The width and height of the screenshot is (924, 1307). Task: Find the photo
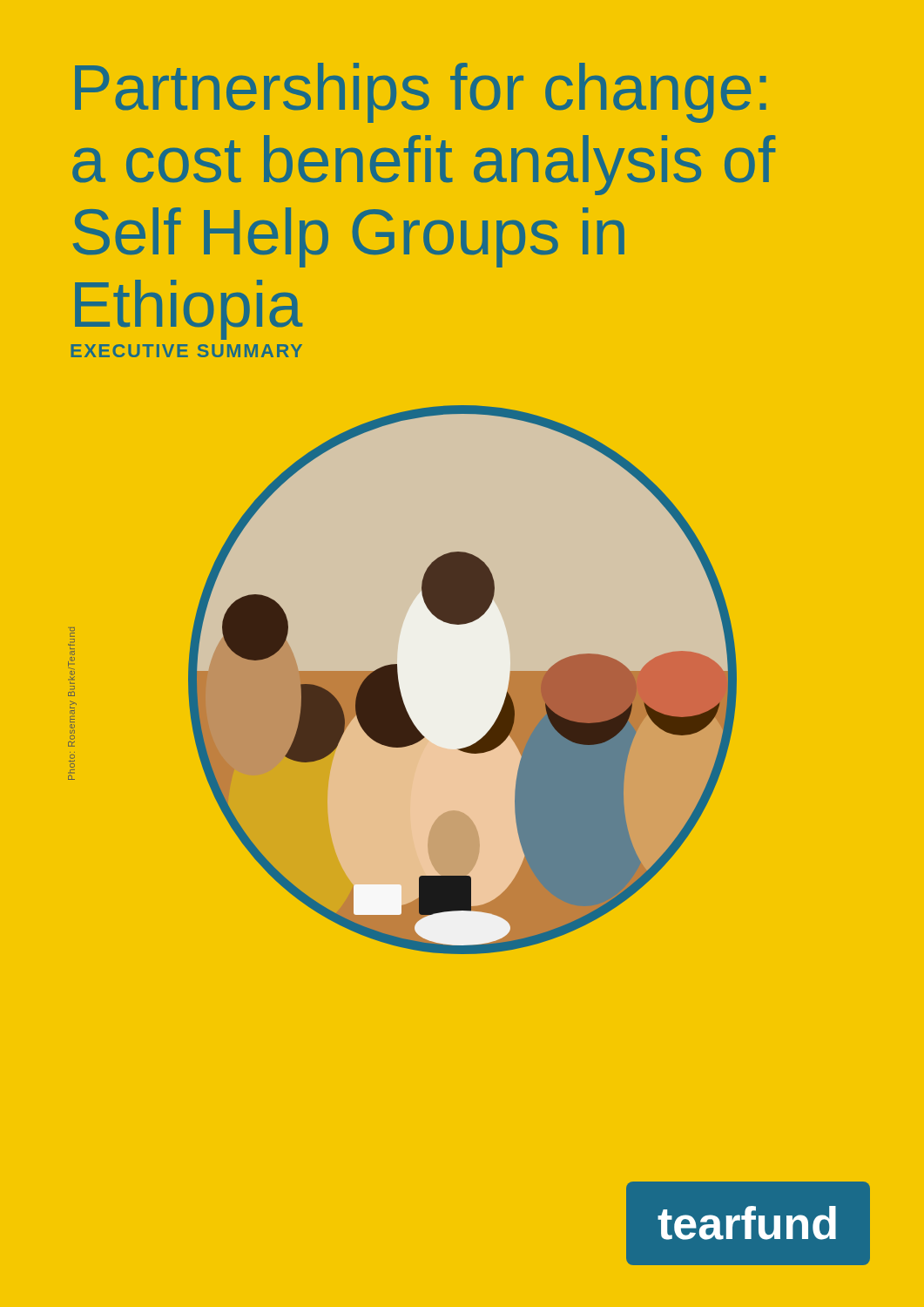click(462, 680)
